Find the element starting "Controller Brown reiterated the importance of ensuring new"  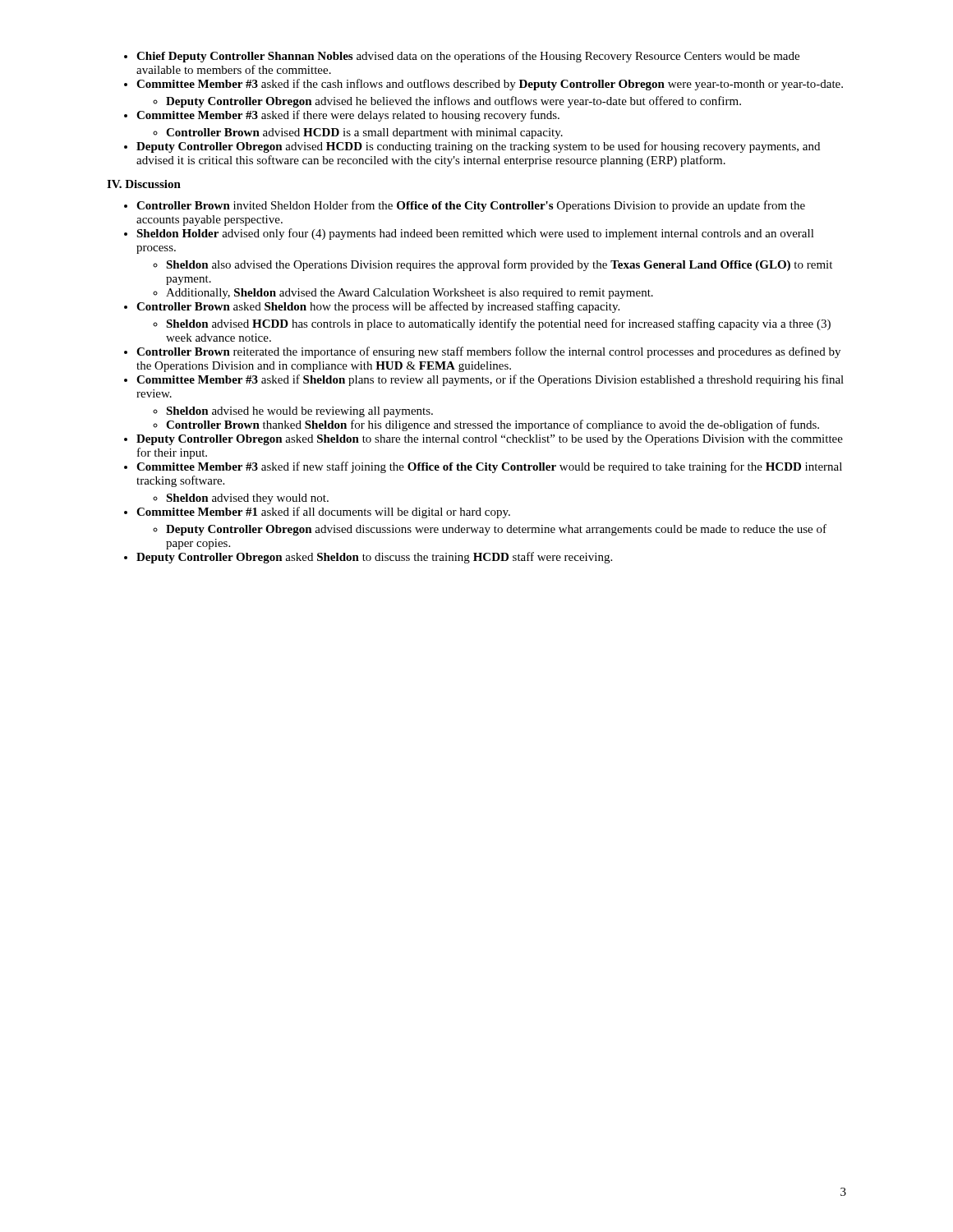pos(491,359)
